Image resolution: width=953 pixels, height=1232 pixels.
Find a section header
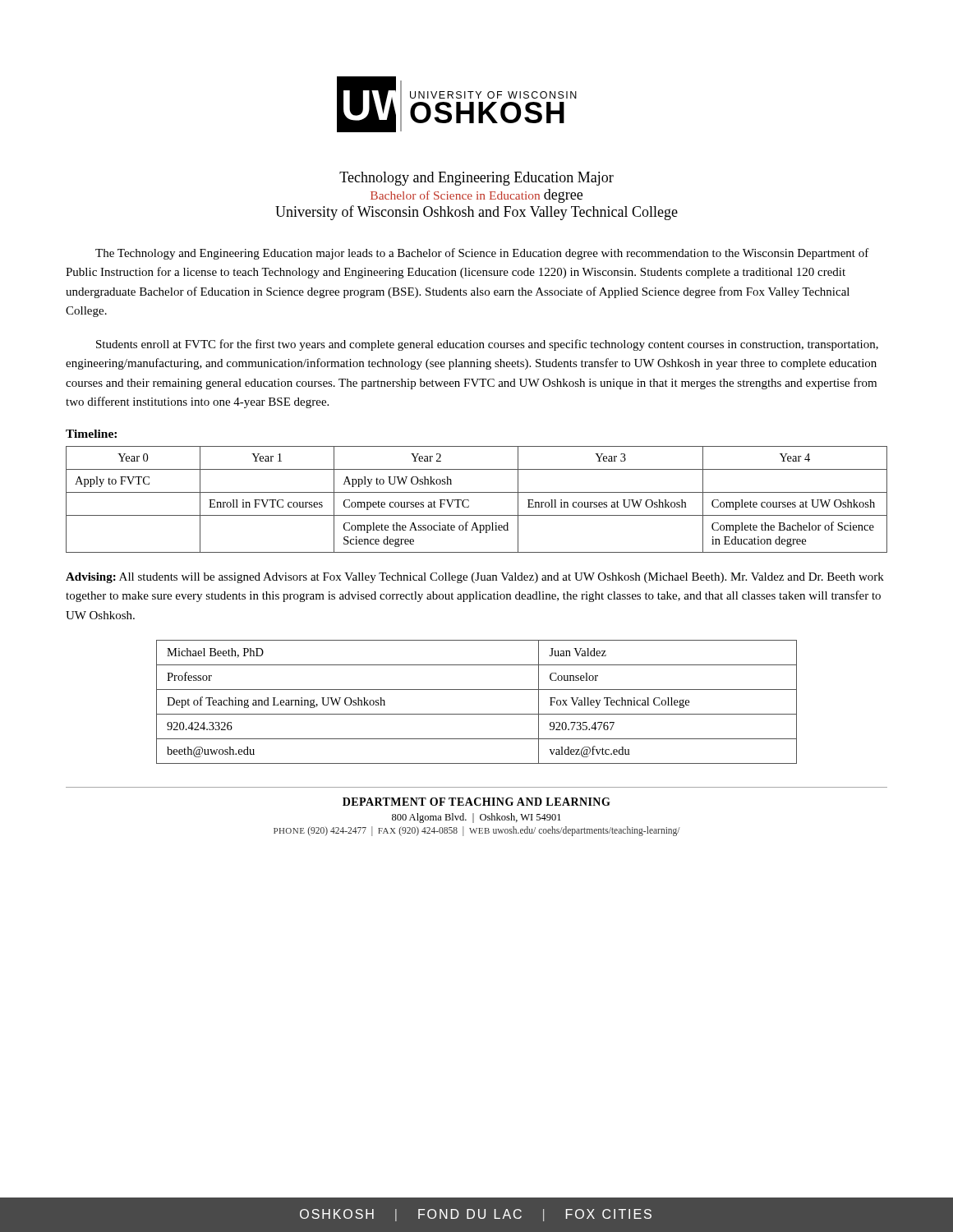point(92,433)
